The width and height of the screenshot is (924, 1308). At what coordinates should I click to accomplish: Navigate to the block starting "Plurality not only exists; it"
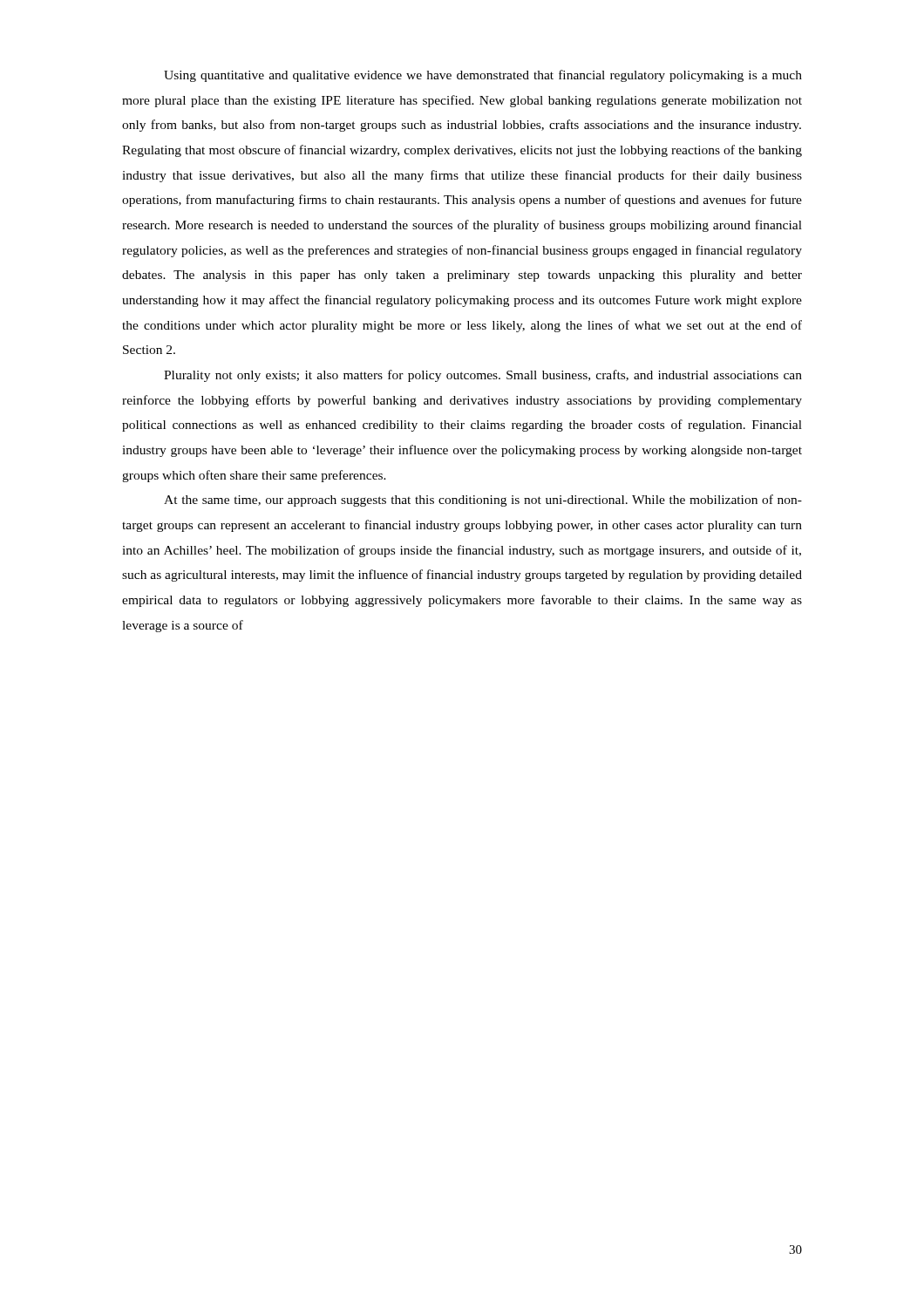pos(462,425)
